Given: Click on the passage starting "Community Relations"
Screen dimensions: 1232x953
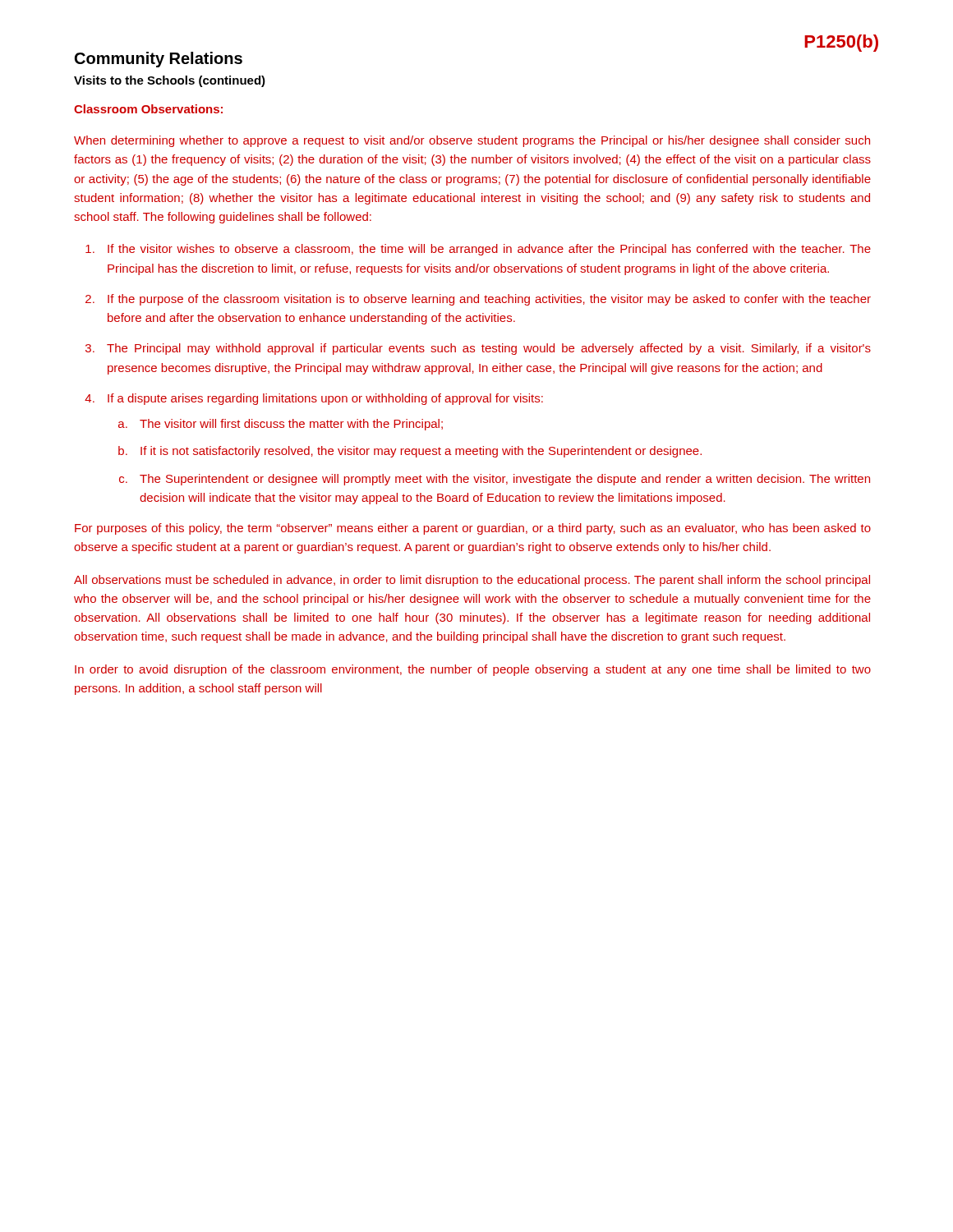Looking at the screenshot, I should click(x=158, y=58).
